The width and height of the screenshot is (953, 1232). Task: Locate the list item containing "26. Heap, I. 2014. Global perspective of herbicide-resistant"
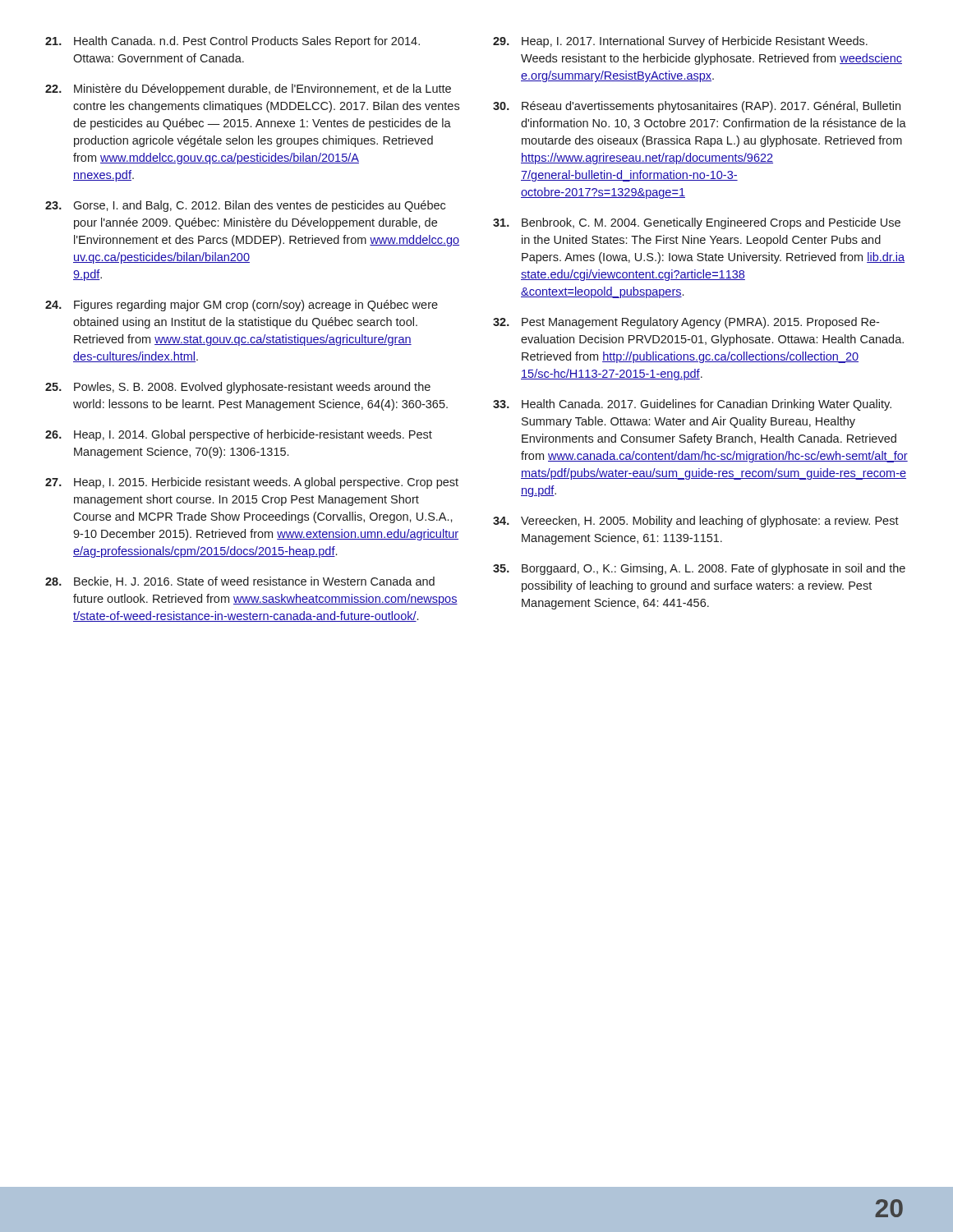tap(253, 444)
